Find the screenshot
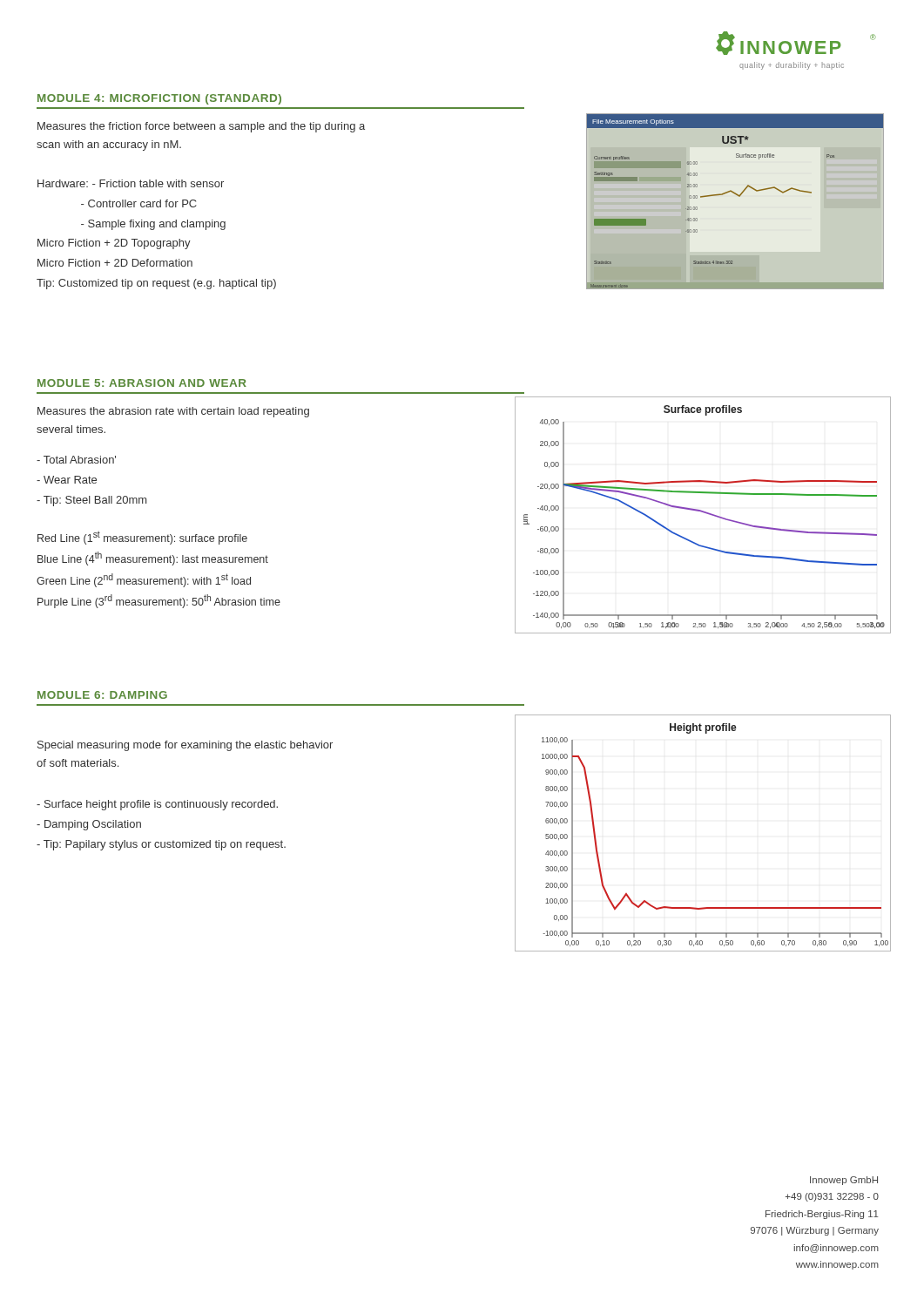Screen dimensions: 1307x924 [x=734, y=200]
